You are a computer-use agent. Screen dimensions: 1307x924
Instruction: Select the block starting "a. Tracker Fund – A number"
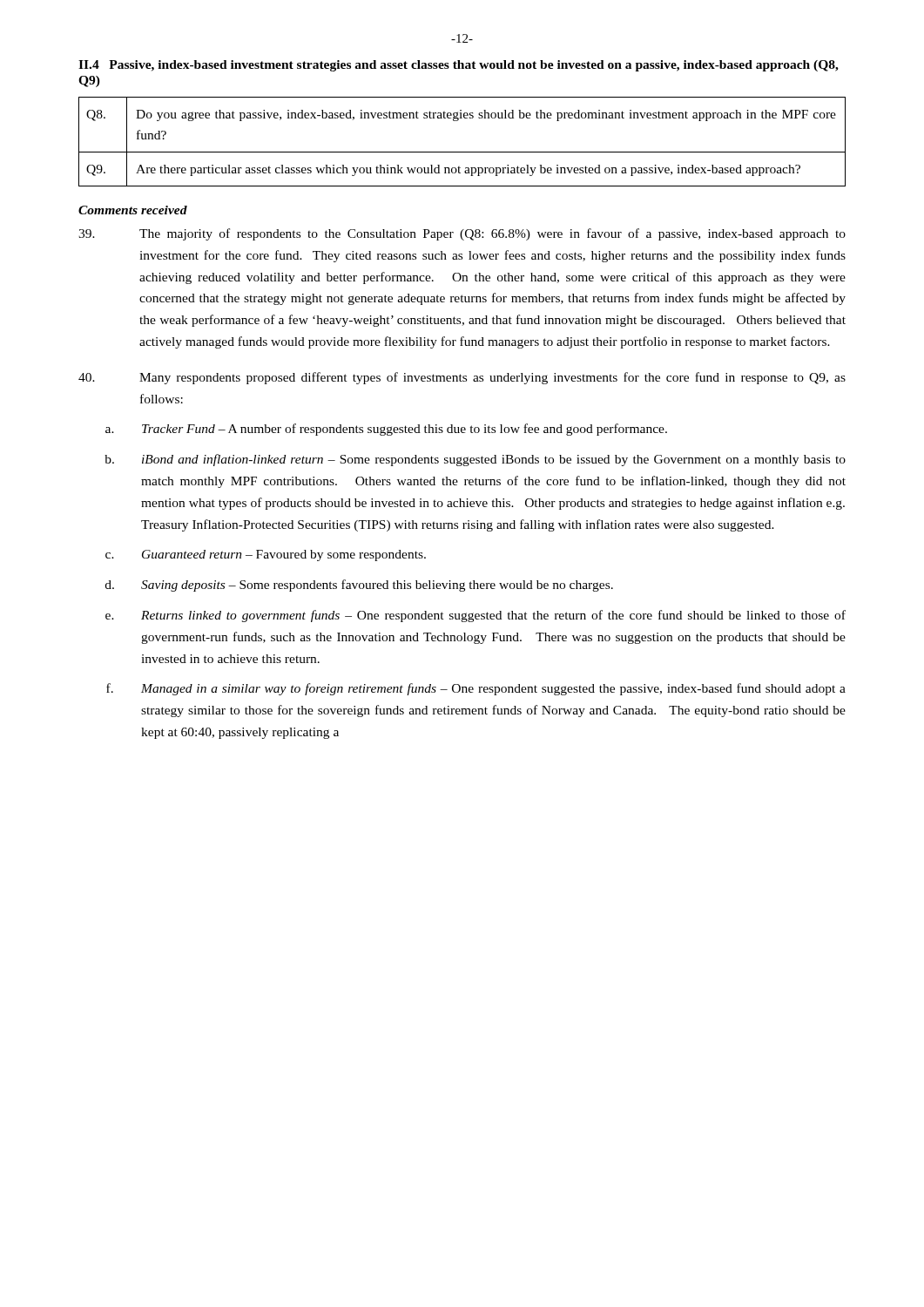click(462, 429)
